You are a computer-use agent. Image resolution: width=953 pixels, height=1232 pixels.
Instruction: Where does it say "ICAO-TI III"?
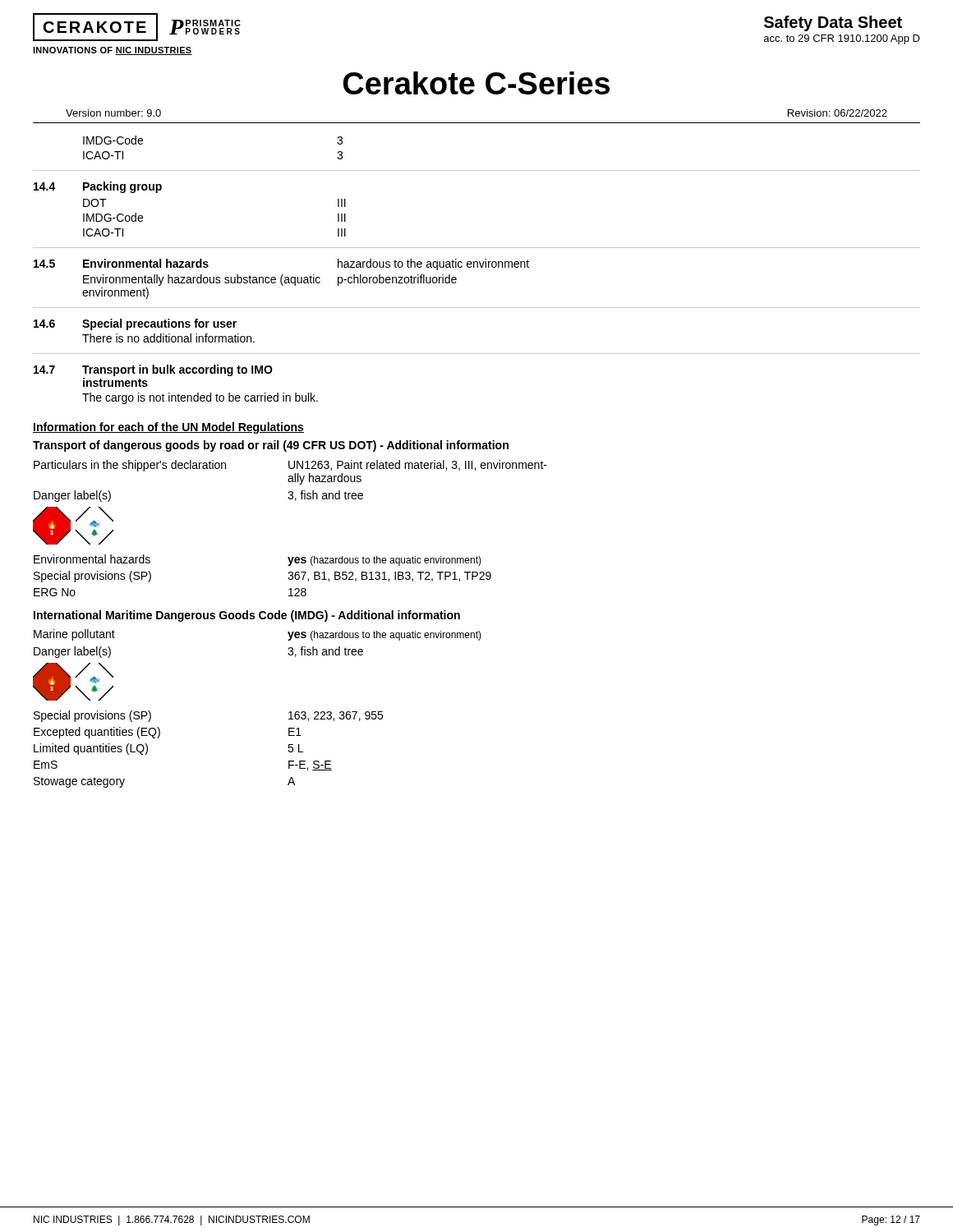click(106, 230)
